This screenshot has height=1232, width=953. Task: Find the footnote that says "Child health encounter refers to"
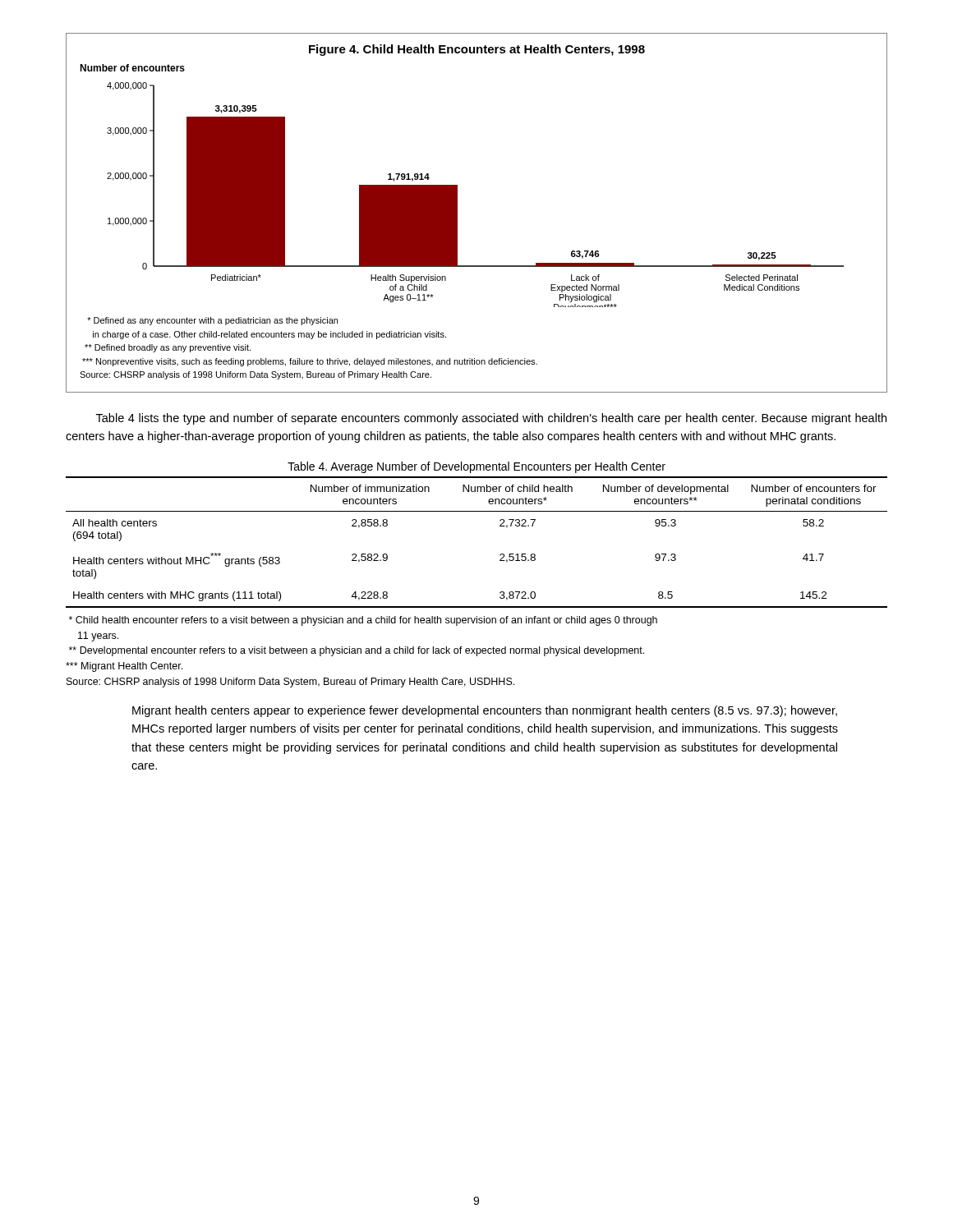pos(362,651)
